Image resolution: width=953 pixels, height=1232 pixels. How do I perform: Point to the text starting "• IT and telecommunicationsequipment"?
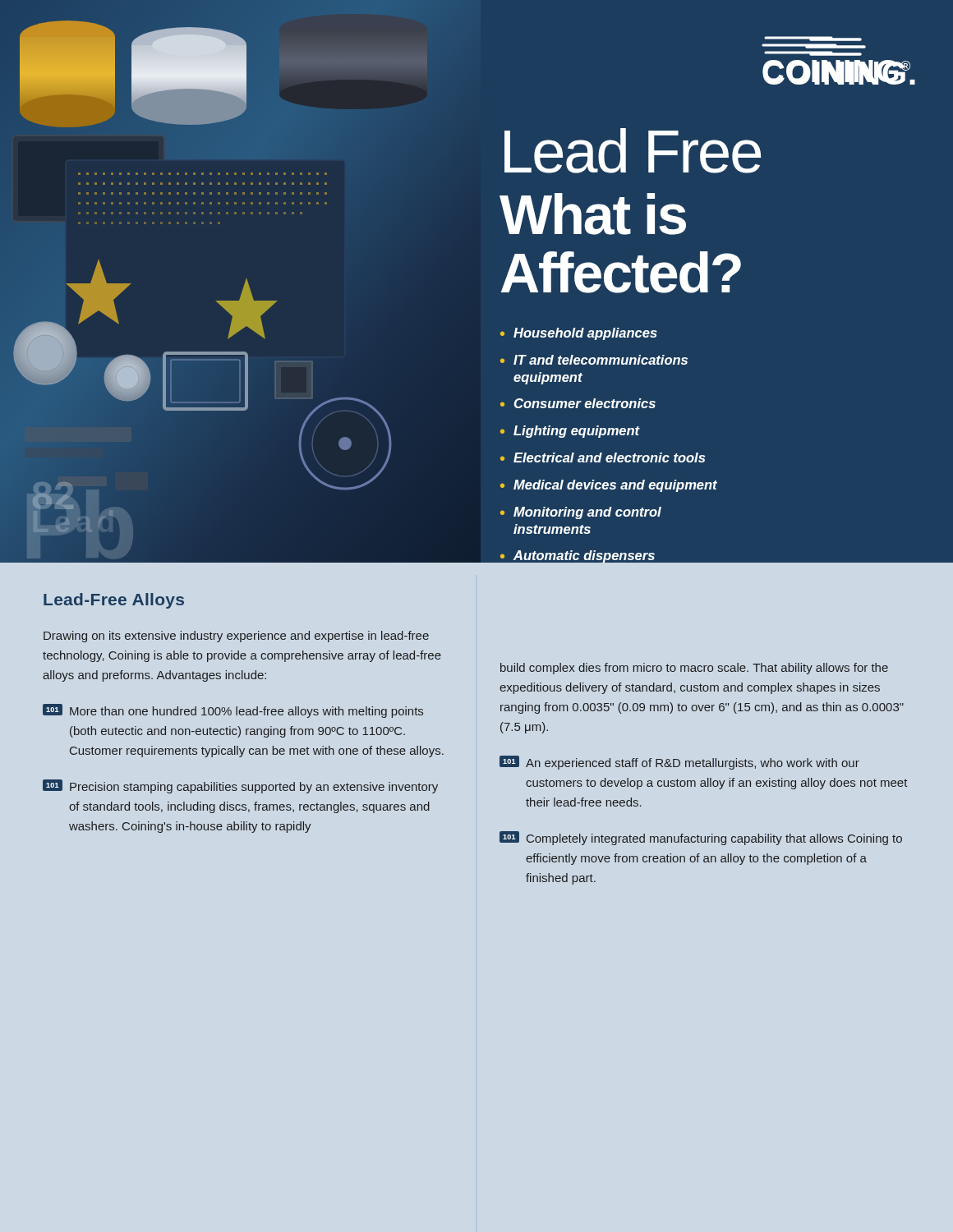594,369
